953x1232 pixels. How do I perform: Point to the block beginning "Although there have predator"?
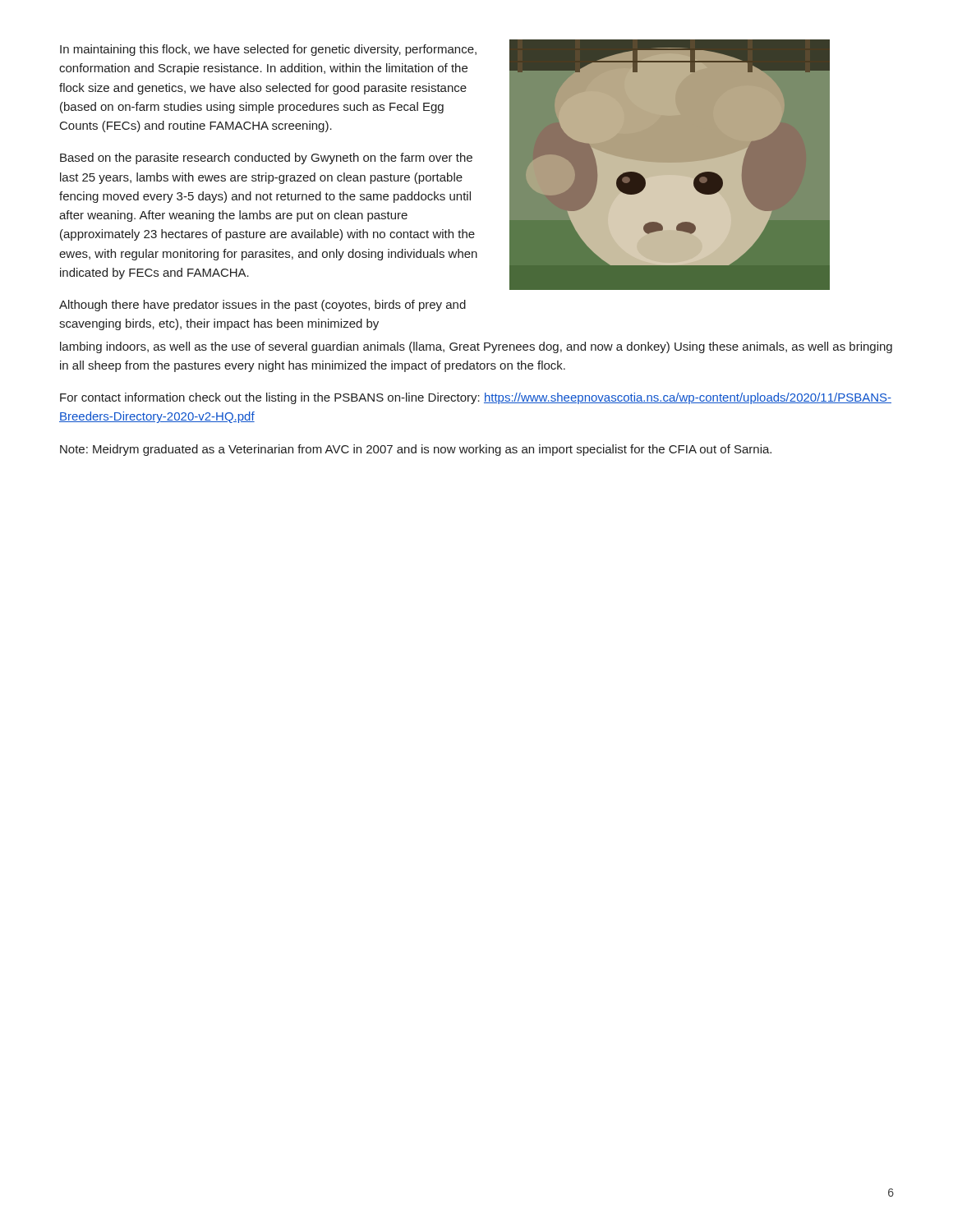tap(263, 314)
